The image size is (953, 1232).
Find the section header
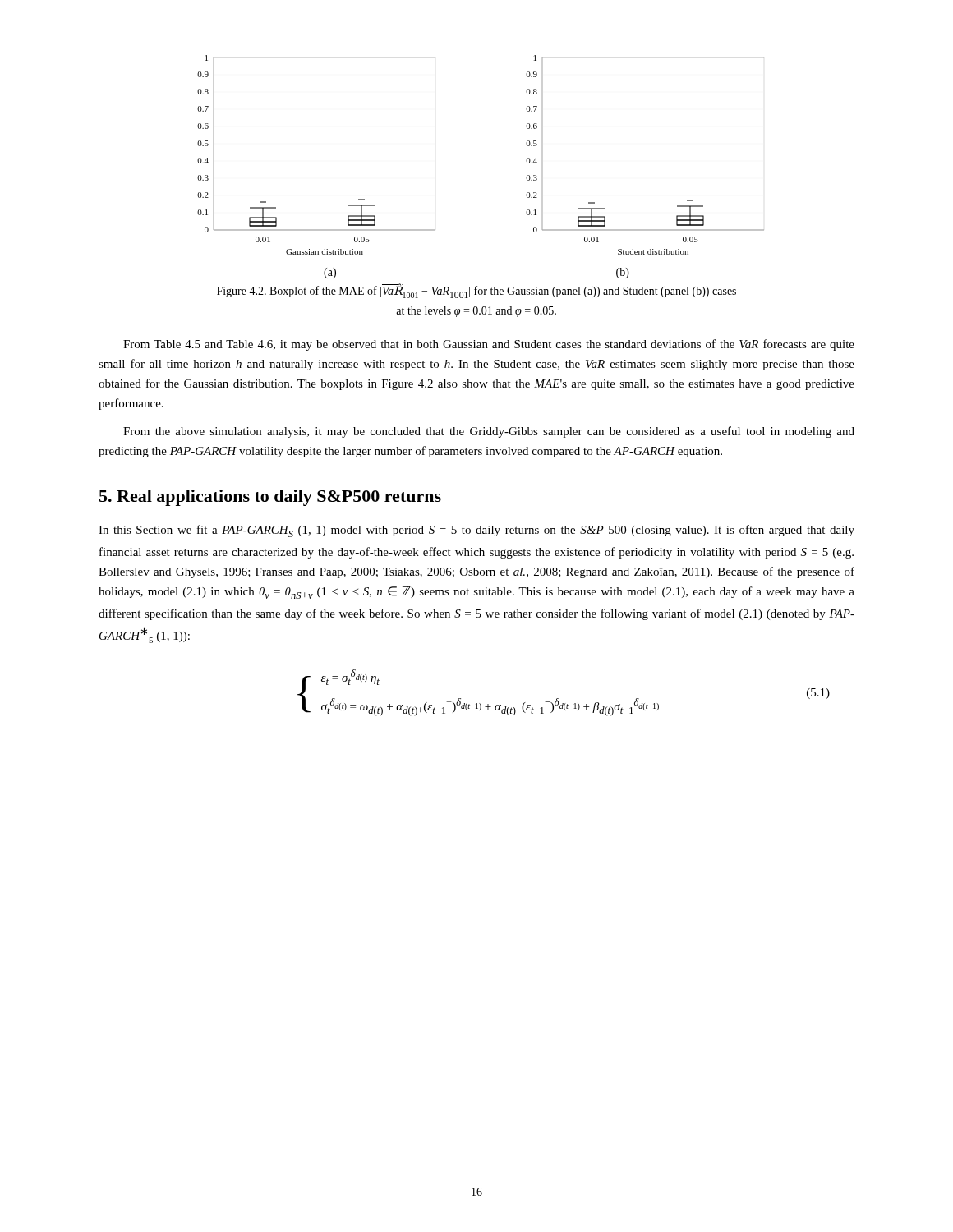[270, 496]
